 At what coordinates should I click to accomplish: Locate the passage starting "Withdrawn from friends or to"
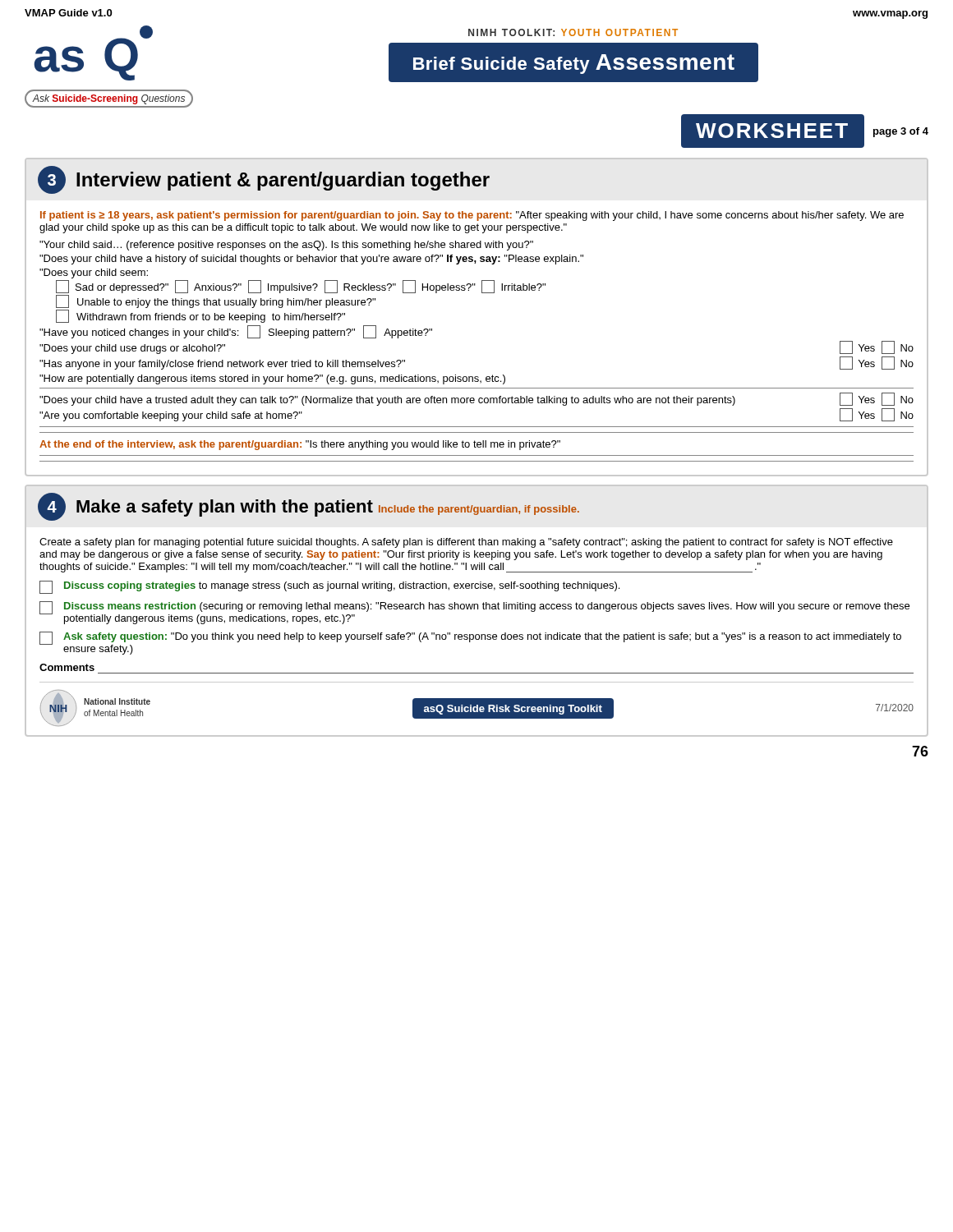point(201,316)
